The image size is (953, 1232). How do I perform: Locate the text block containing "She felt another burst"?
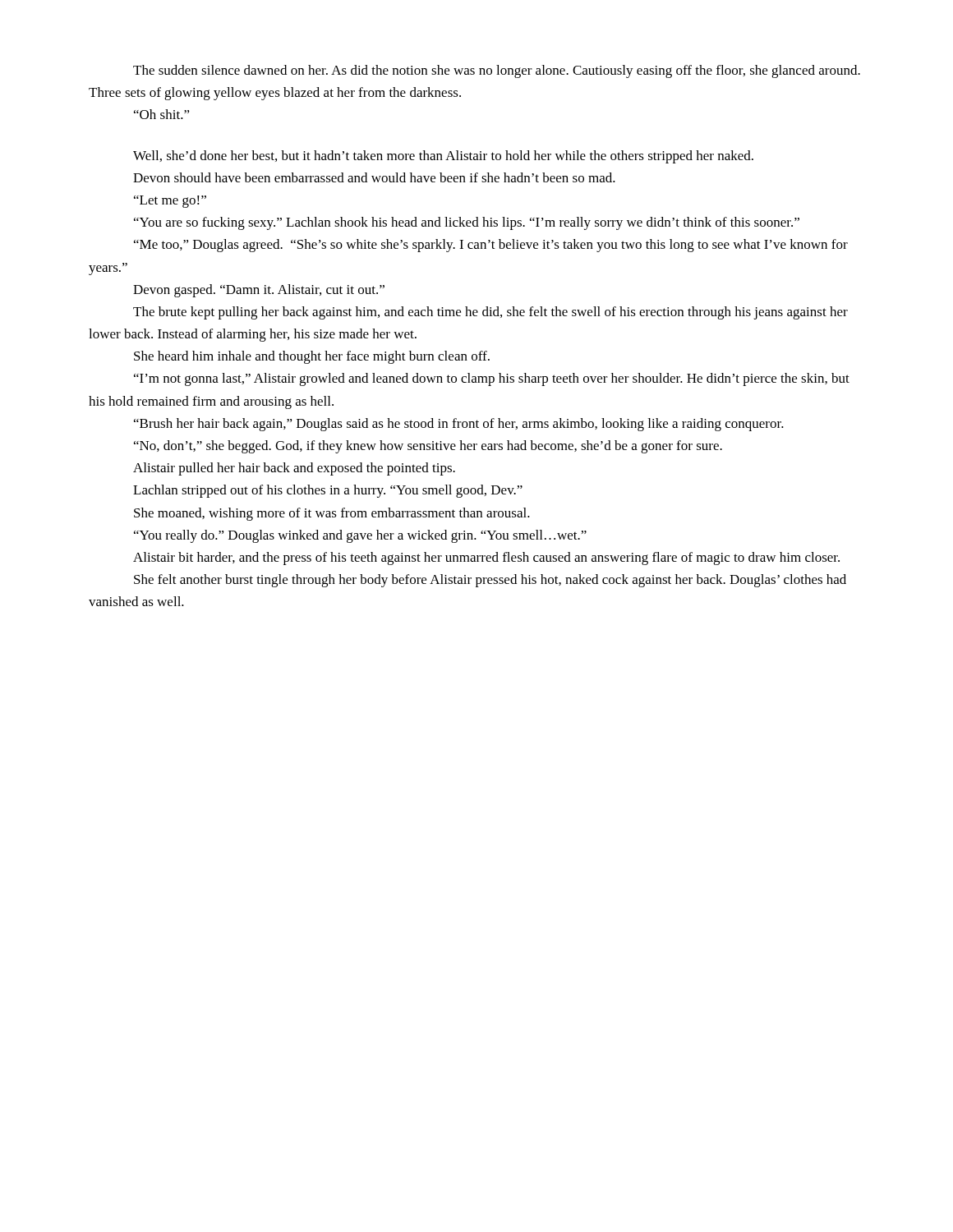coord(476,591)
